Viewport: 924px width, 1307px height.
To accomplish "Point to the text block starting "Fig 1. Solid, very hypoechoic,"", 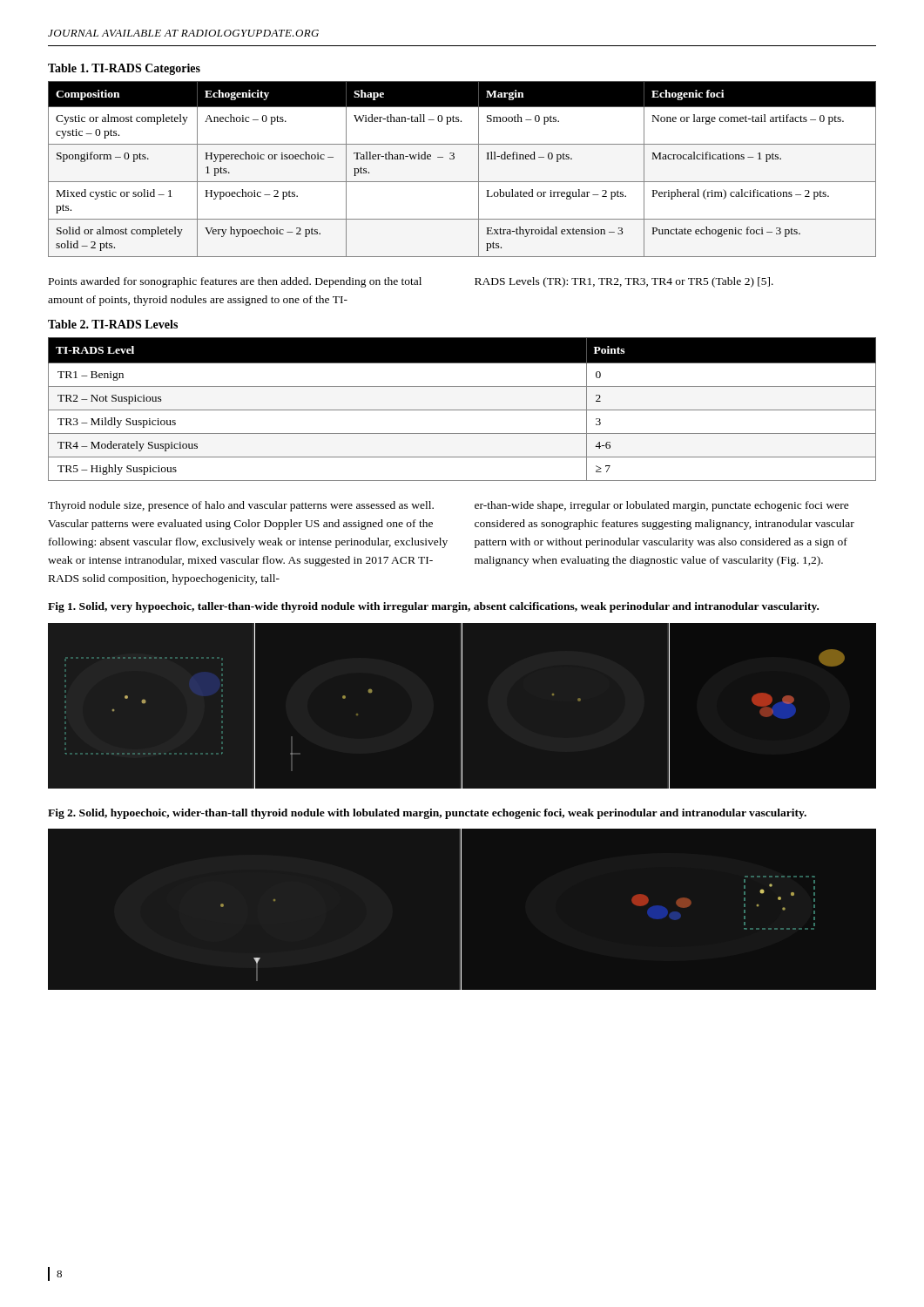I will [434, 606].
